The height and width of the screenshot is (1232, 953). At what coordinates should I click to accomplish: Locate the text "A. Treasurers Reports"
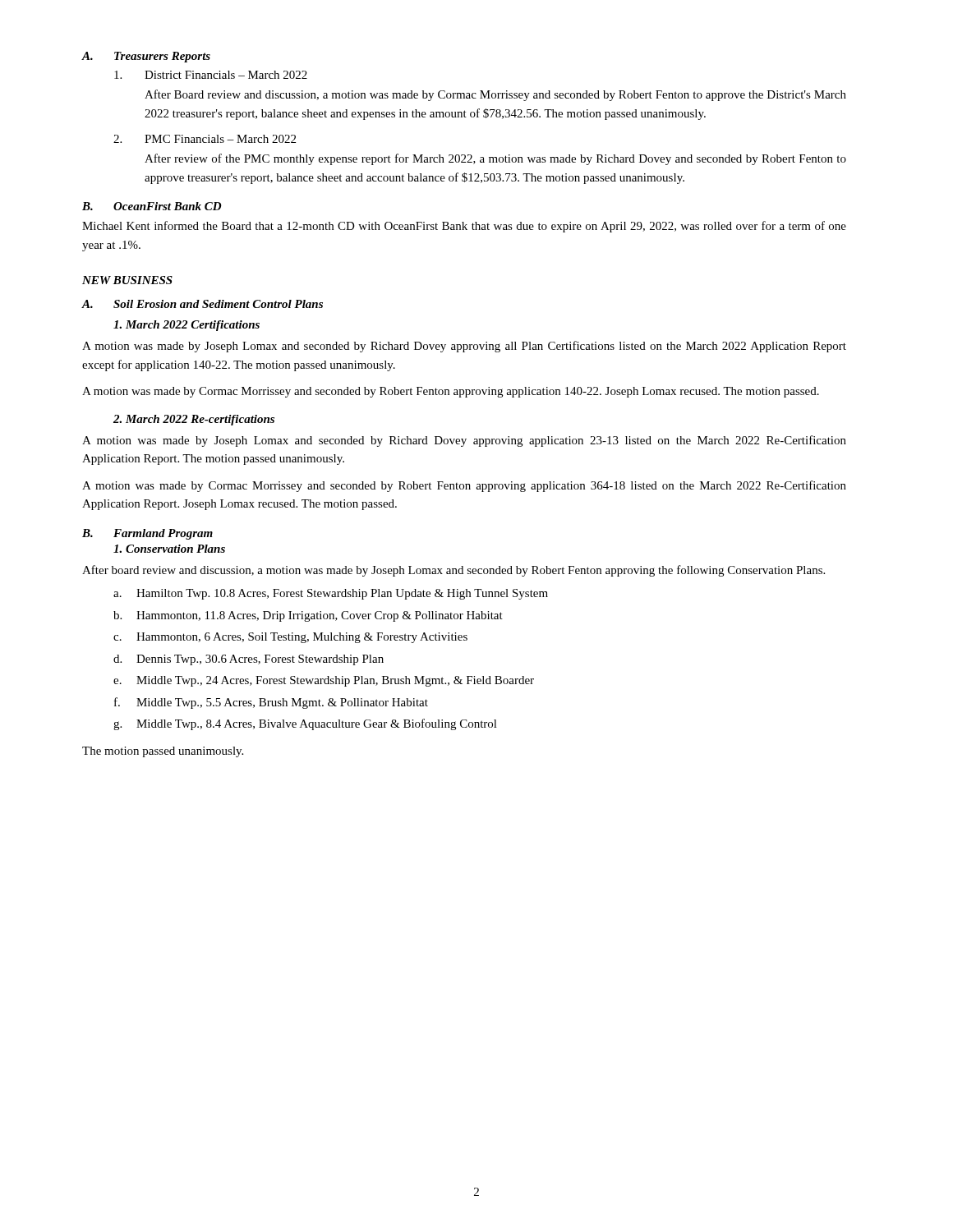pos(146,56)
